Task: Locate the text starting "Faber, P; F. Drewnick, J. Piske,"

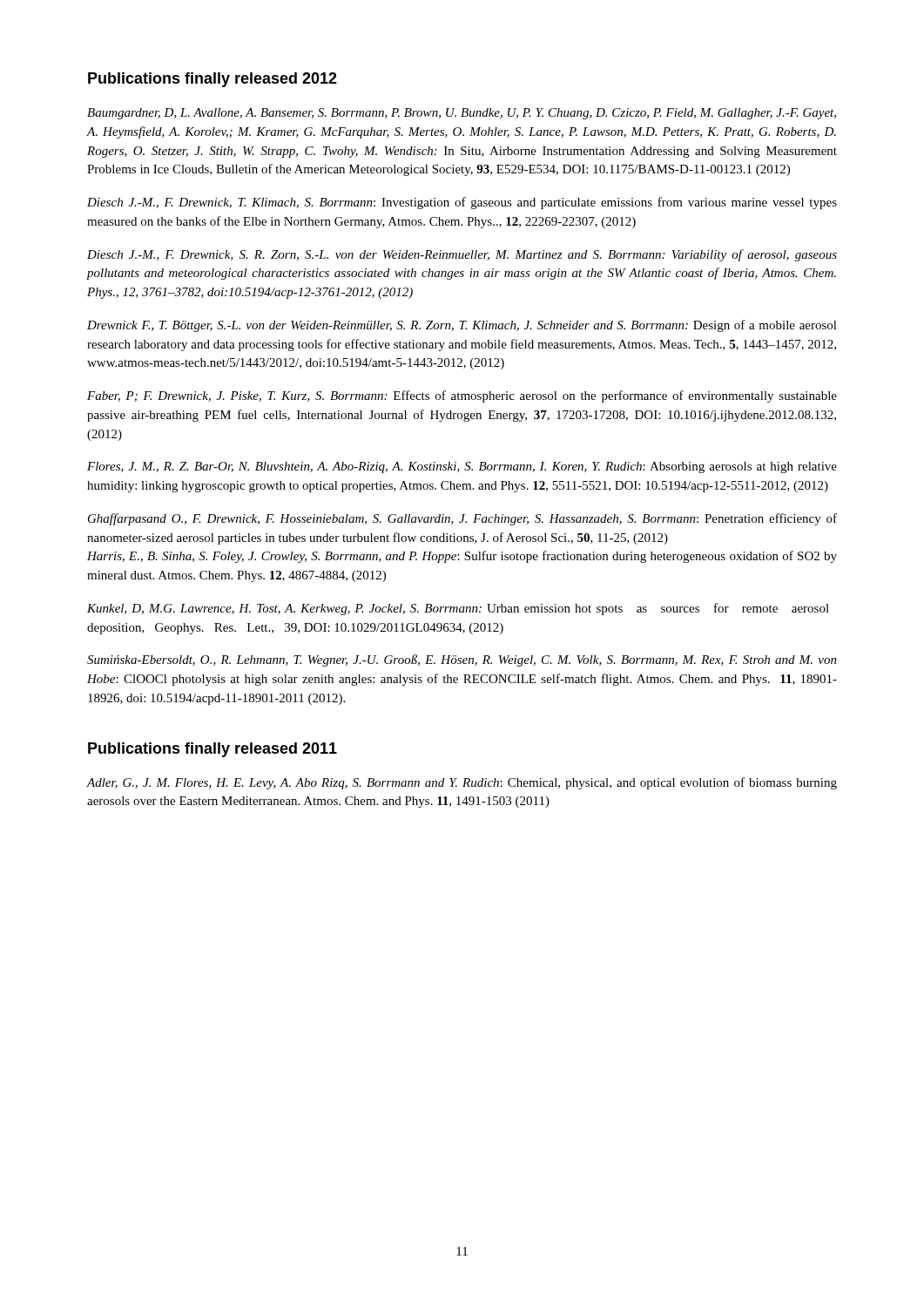Action: pyautogui.click(x=462, y=415)
